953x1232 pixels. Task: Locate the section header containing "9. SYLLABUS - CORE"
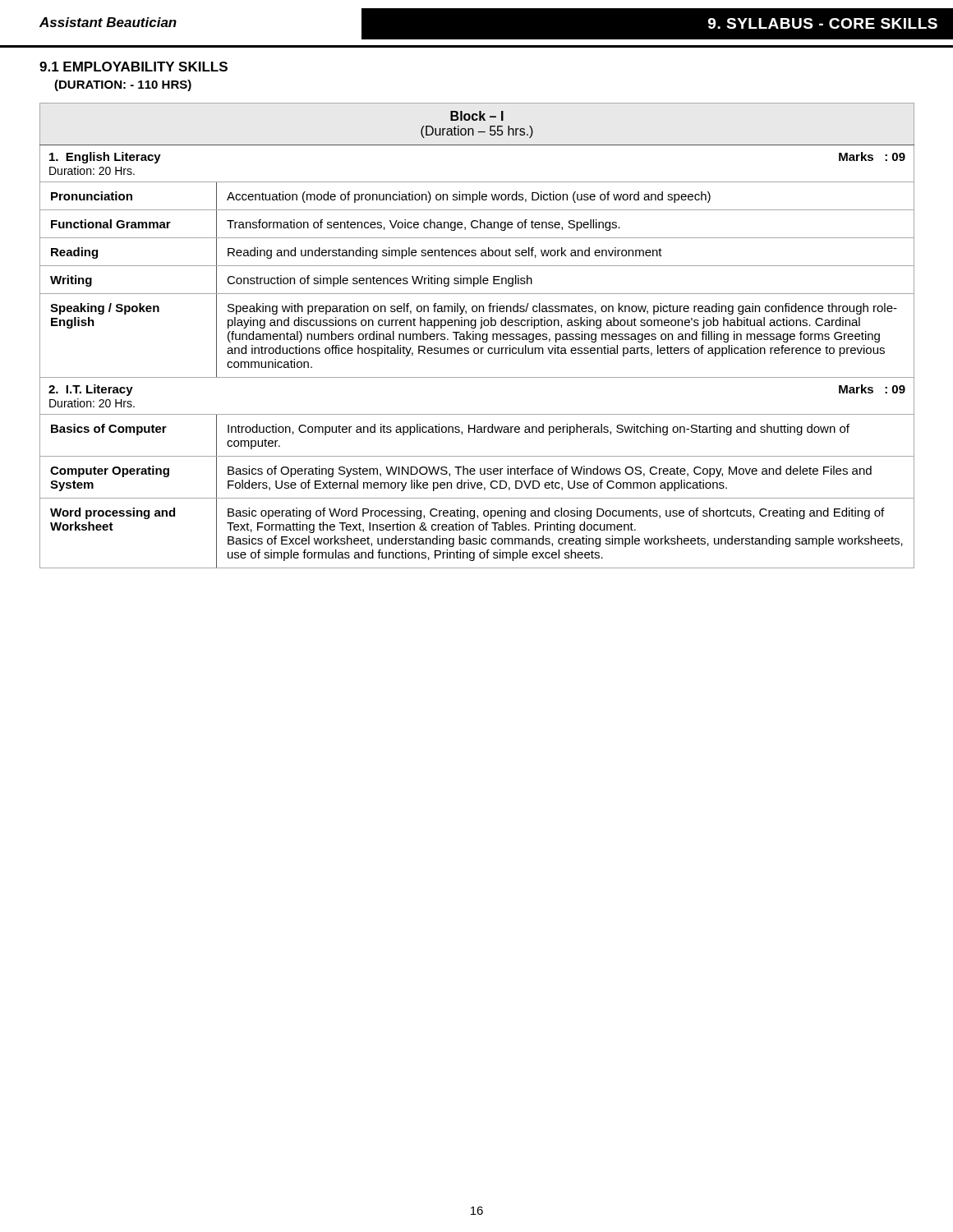(823, 23)
